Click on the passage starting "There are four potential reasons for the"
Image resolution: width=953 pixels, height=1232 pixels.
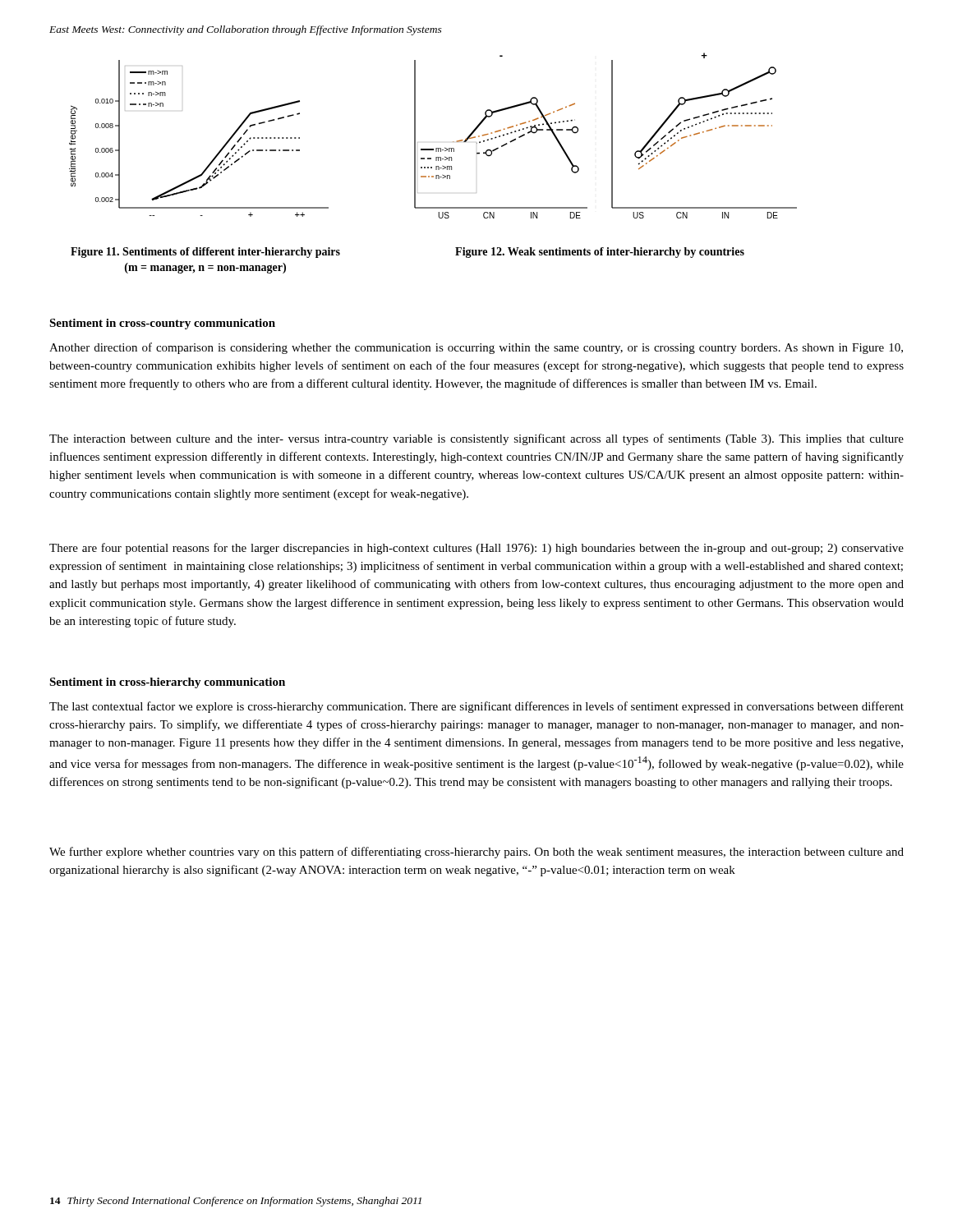point(476,584)
